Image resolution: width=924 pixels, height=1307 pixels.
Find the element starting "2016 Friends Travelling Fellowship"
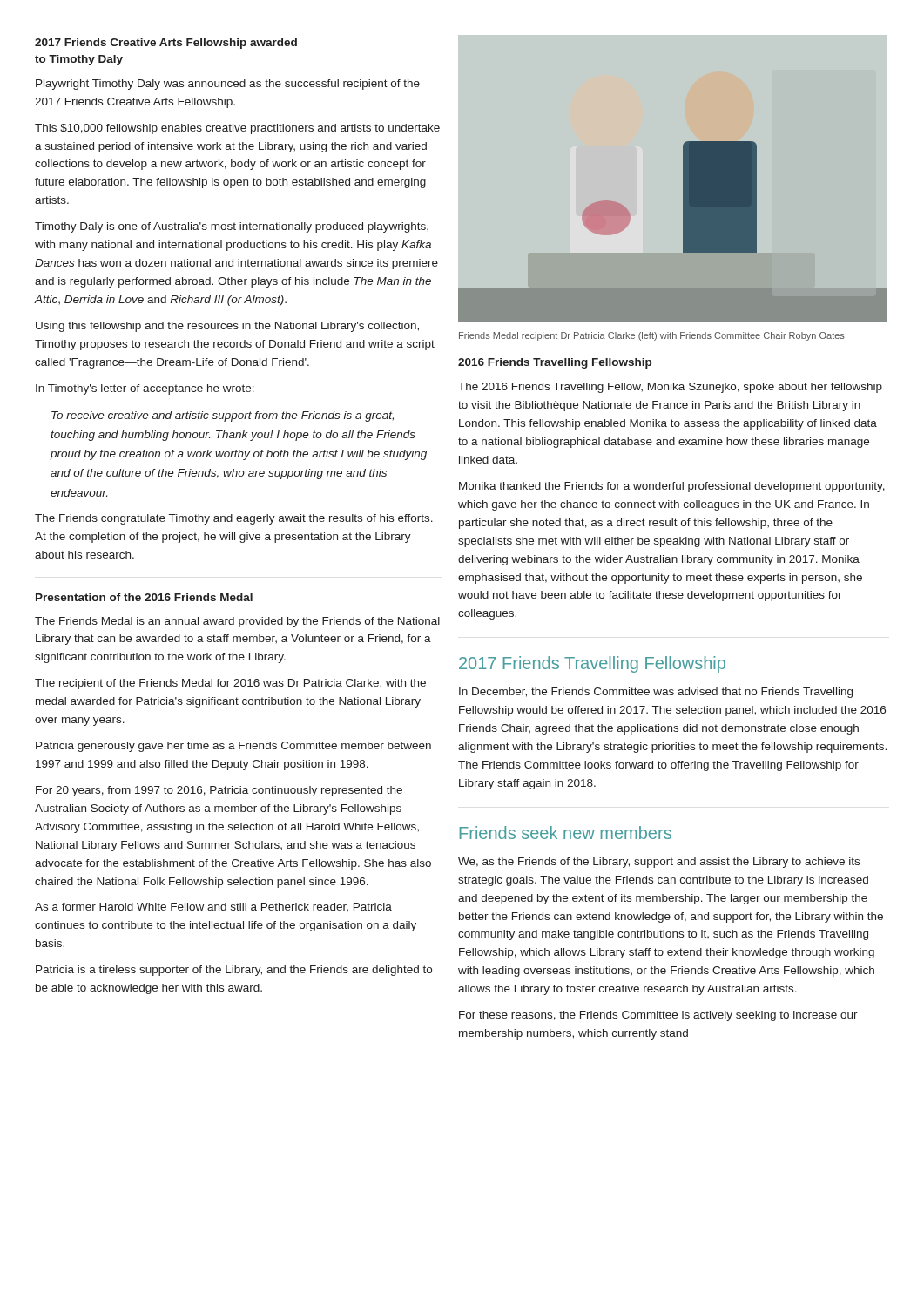[555, 363]
